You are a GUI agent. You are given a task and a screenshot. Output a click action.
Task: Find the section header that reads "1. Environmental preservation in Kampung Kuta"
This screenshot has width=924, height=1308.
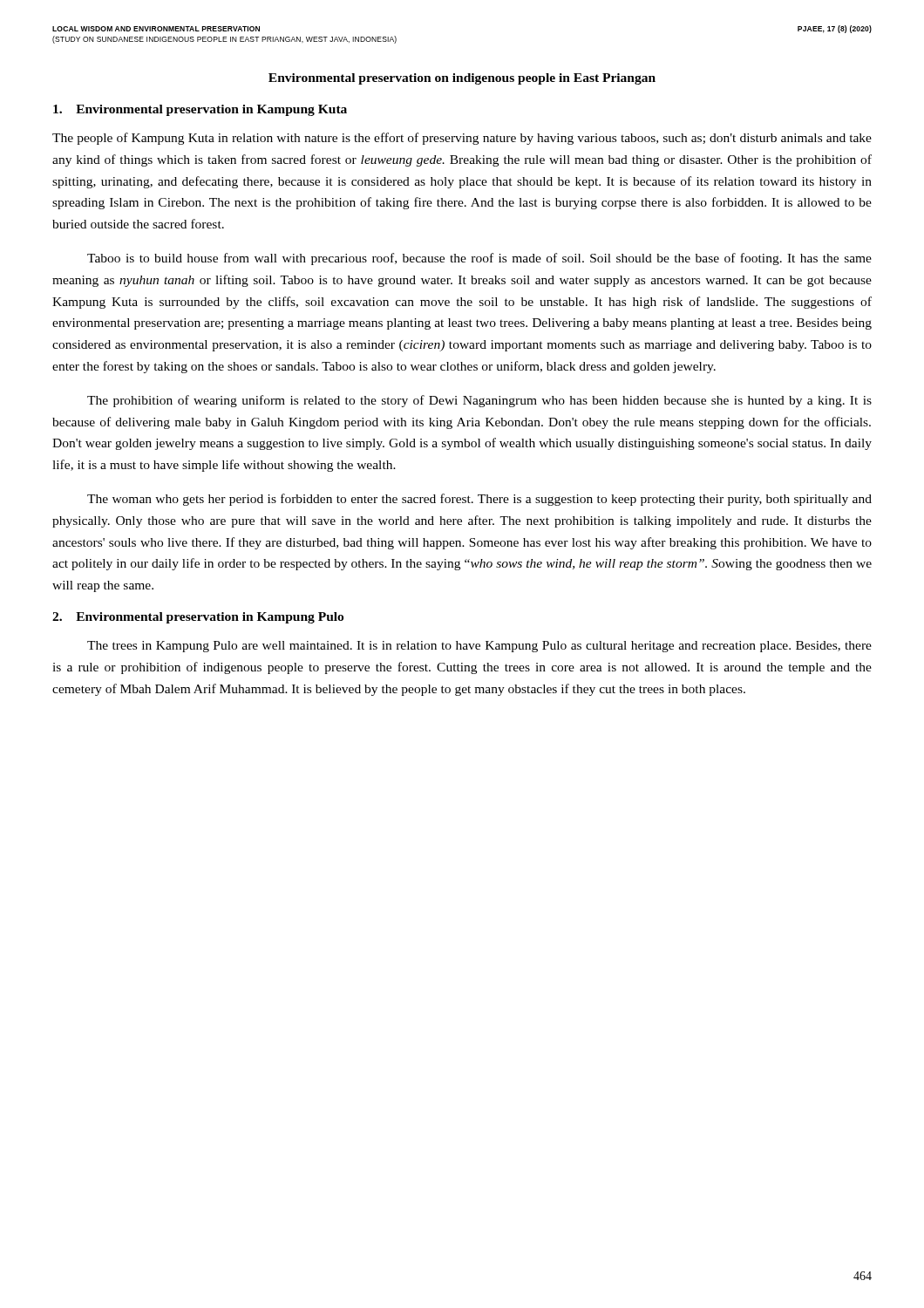click(200, 110)
